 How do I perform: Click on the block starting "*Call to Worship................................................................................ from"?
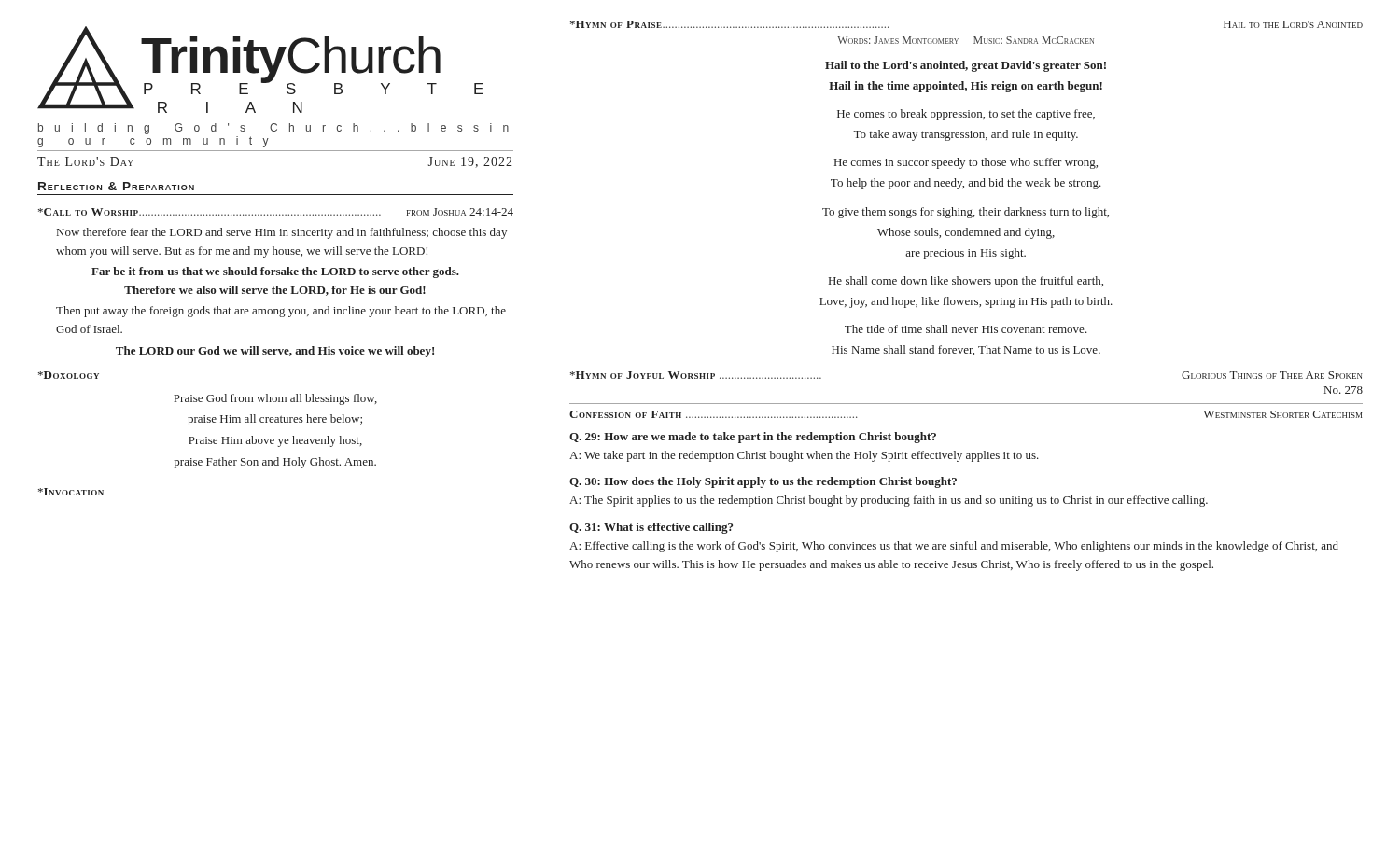[275, 281]
